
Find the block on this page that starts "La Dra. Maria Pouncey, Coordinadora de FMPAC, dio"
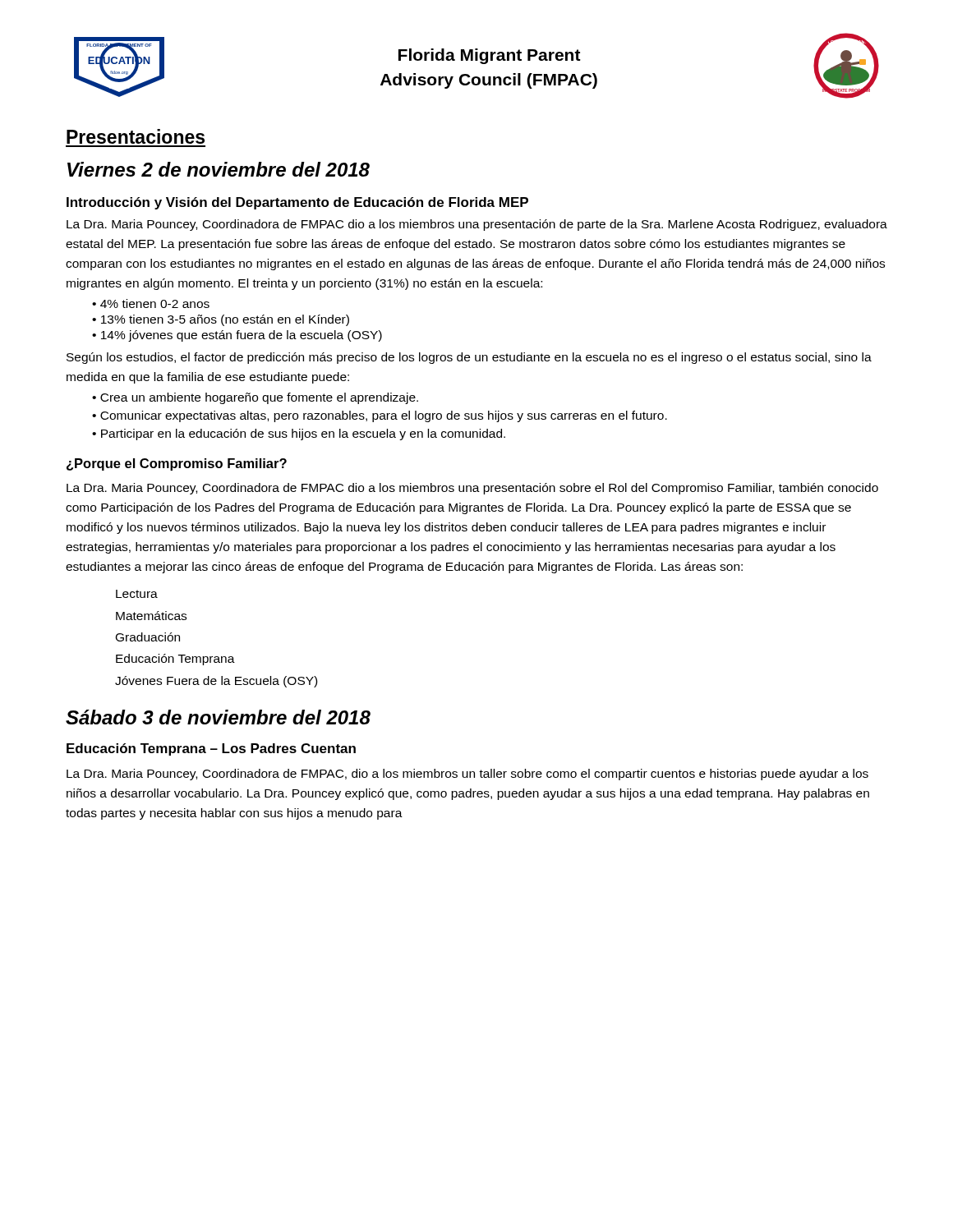click(476, 793)
